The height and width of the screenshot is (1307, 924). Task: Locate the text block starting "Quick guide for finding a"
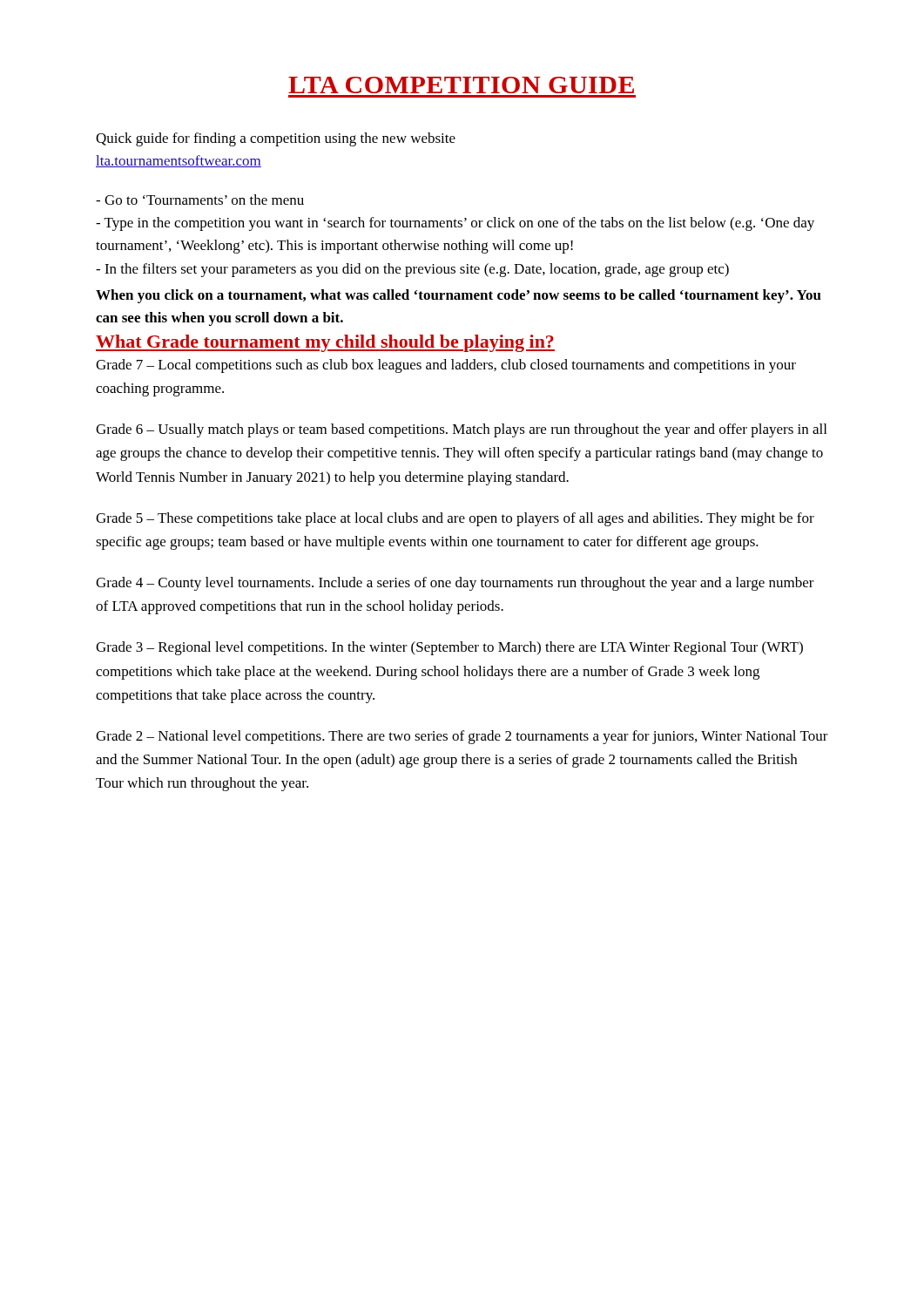point(276,150)
